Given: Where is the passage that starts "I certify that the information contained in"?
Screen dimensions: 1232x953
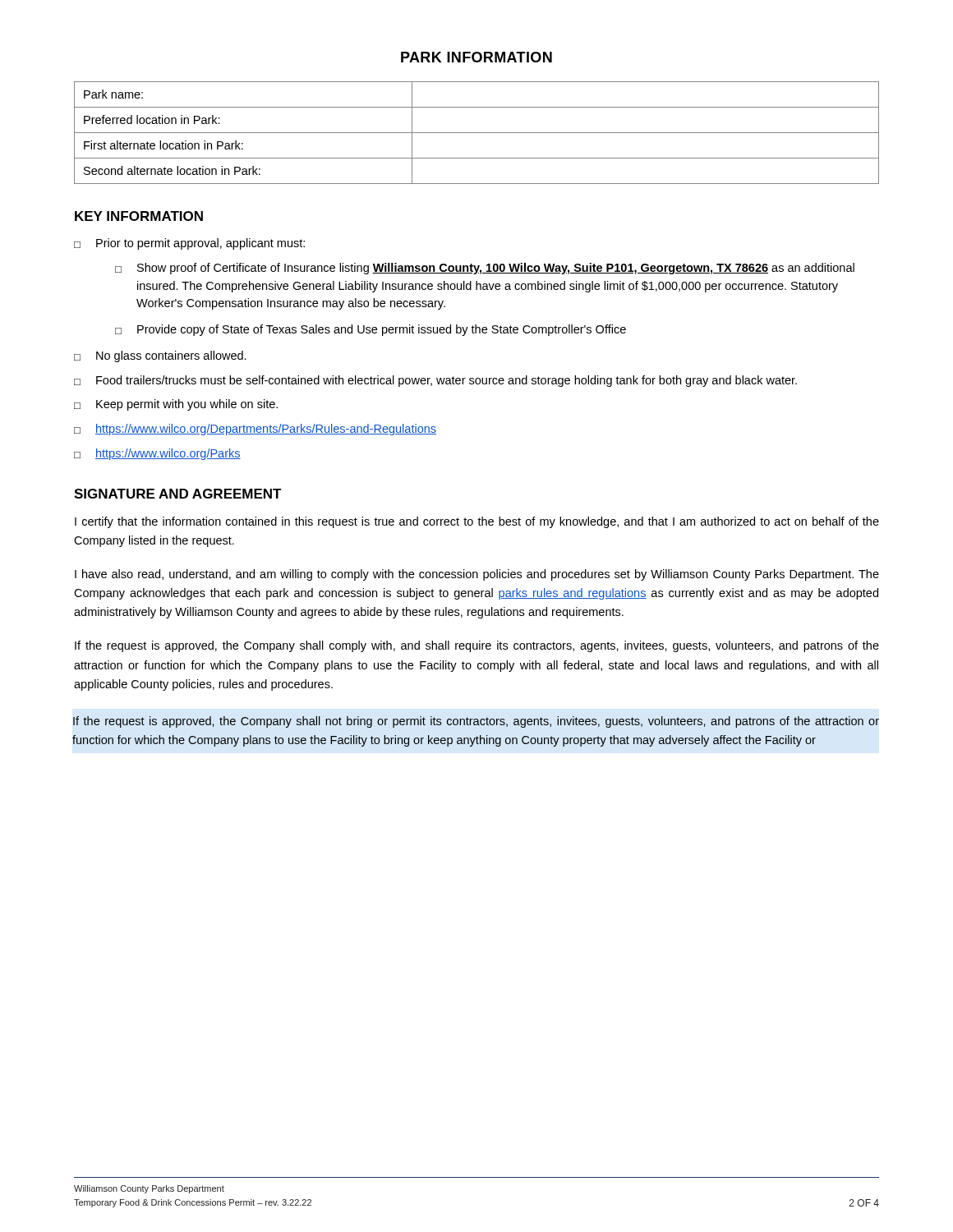Looking at the screenshot, I should (476, 531).
